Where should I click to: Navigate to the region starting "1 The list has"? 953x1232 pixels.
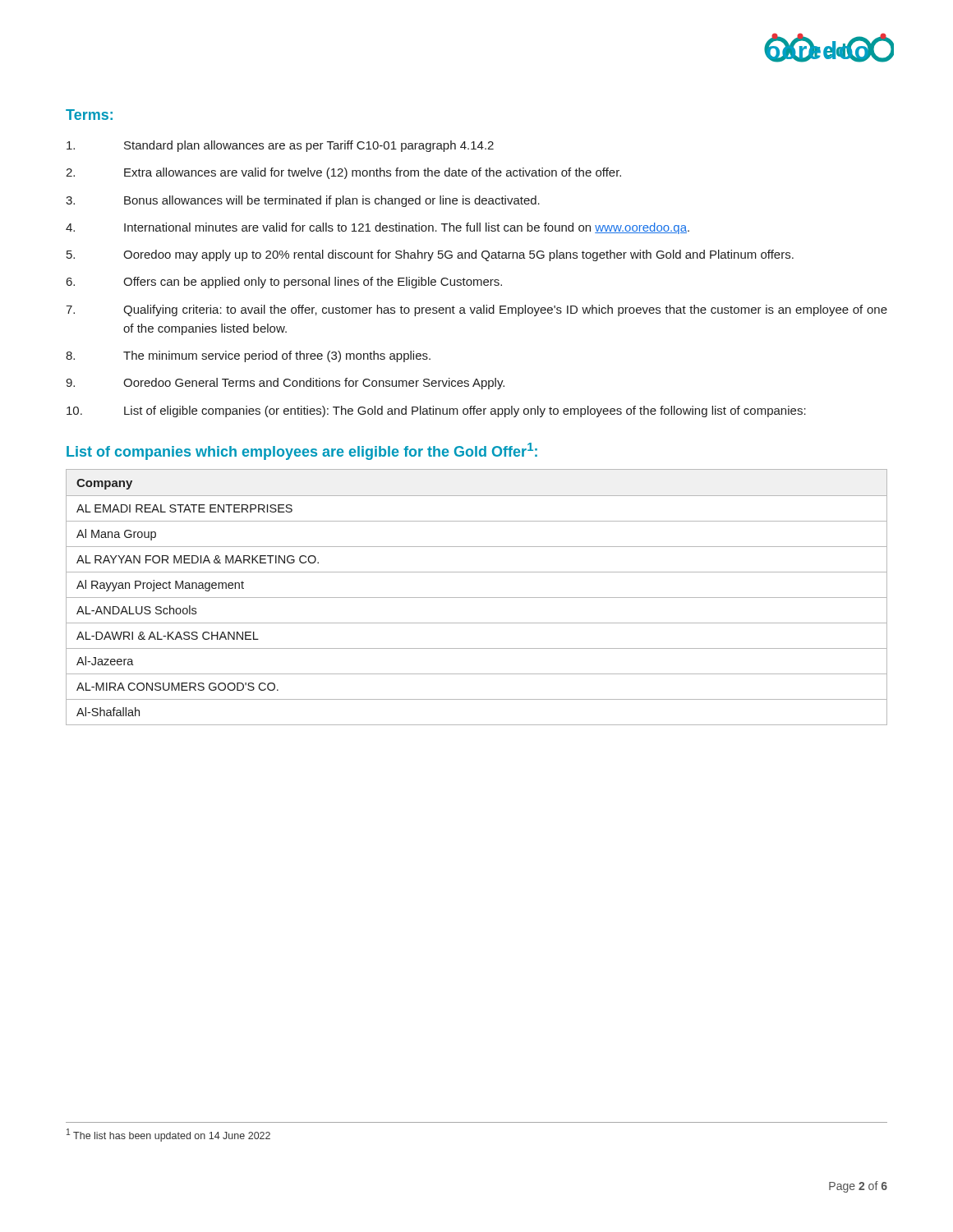(168, 1135)
